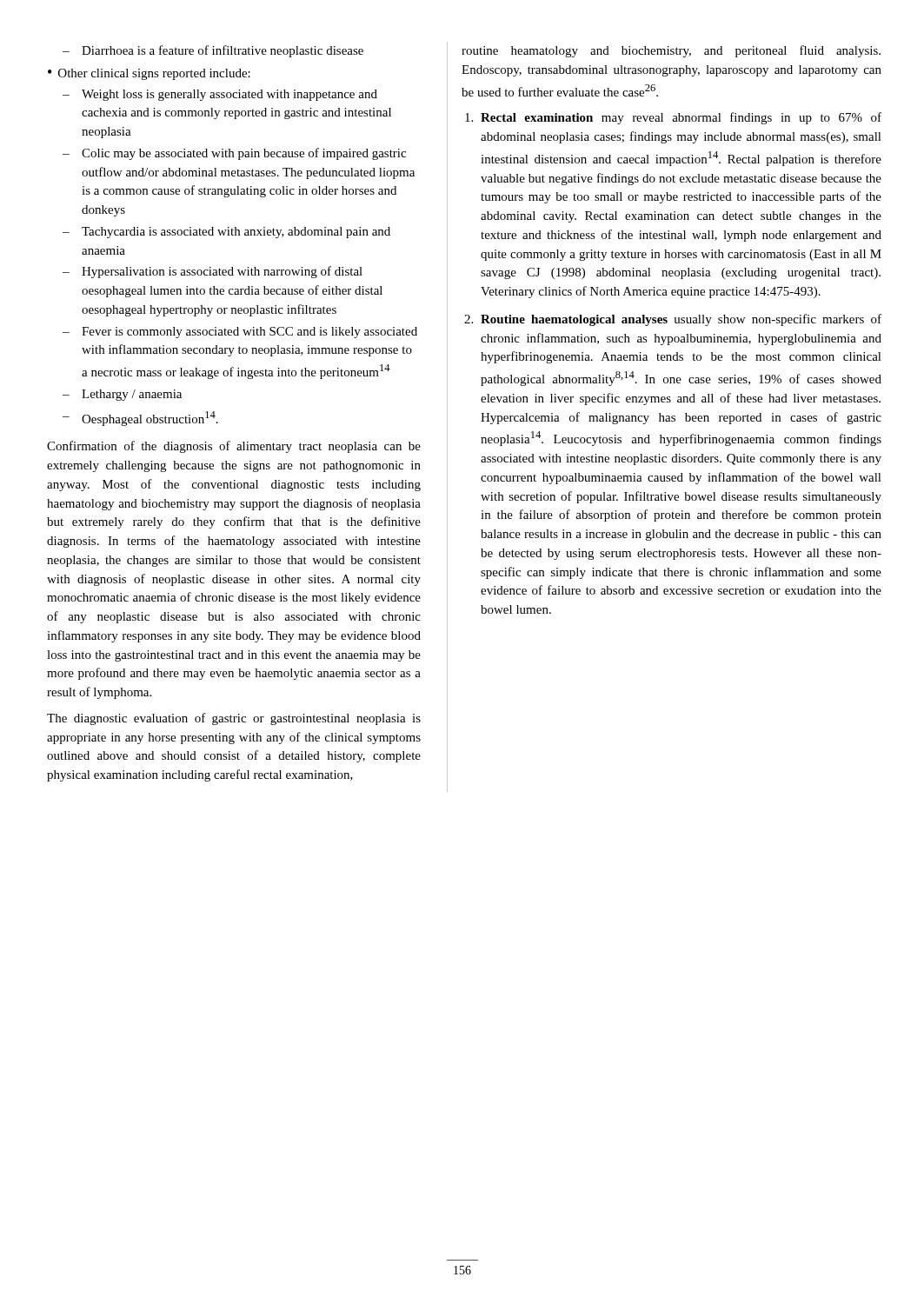The image size is (924, 1304).
Task: Point to "Lethargy / anaemia"
Action: (x=132, y=394)
